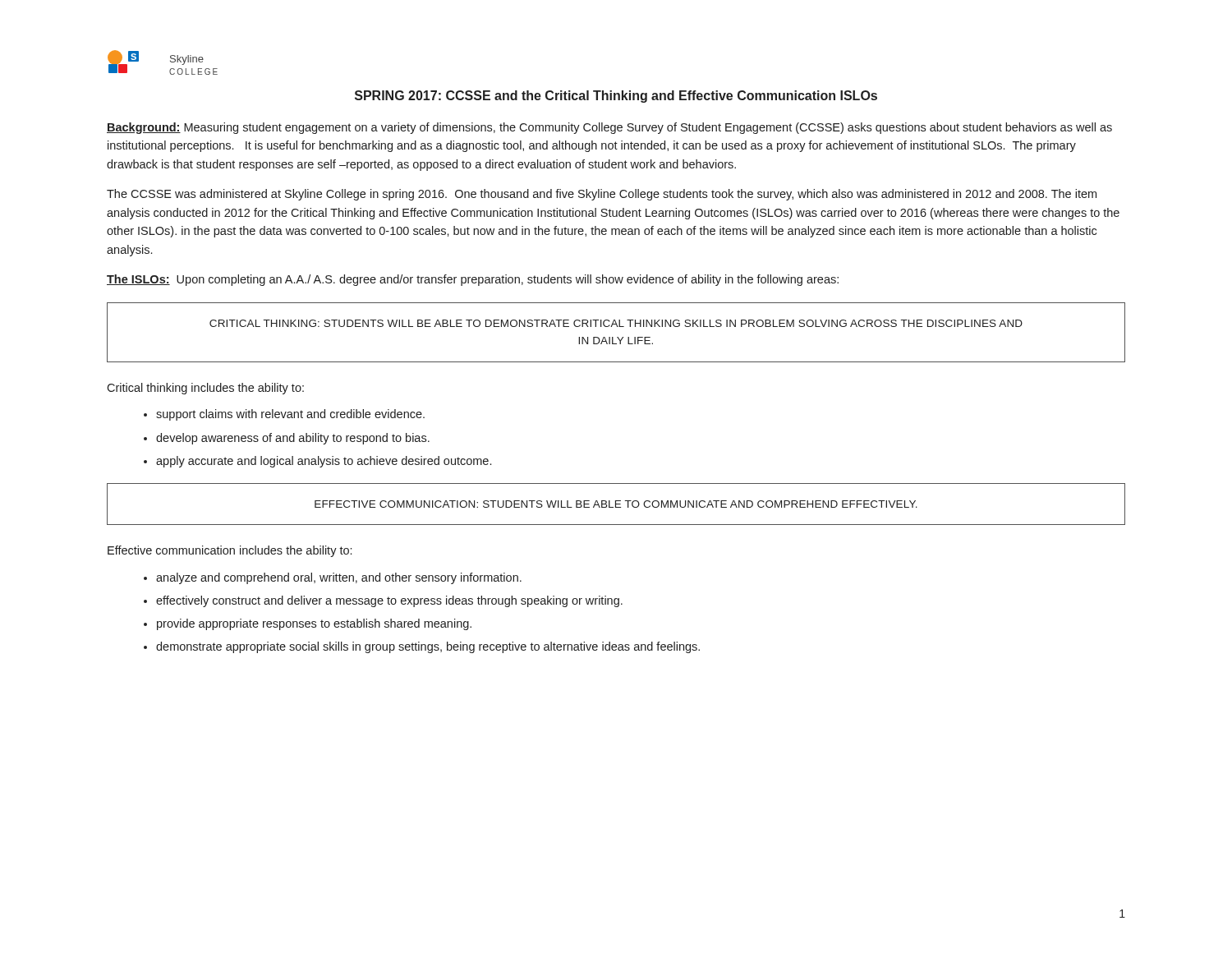Where is the passage that starts "The ISLOs: Upon"?
Image resolution: width=1232 pixels, height=953 pixels.
click(x=473, y=280)
